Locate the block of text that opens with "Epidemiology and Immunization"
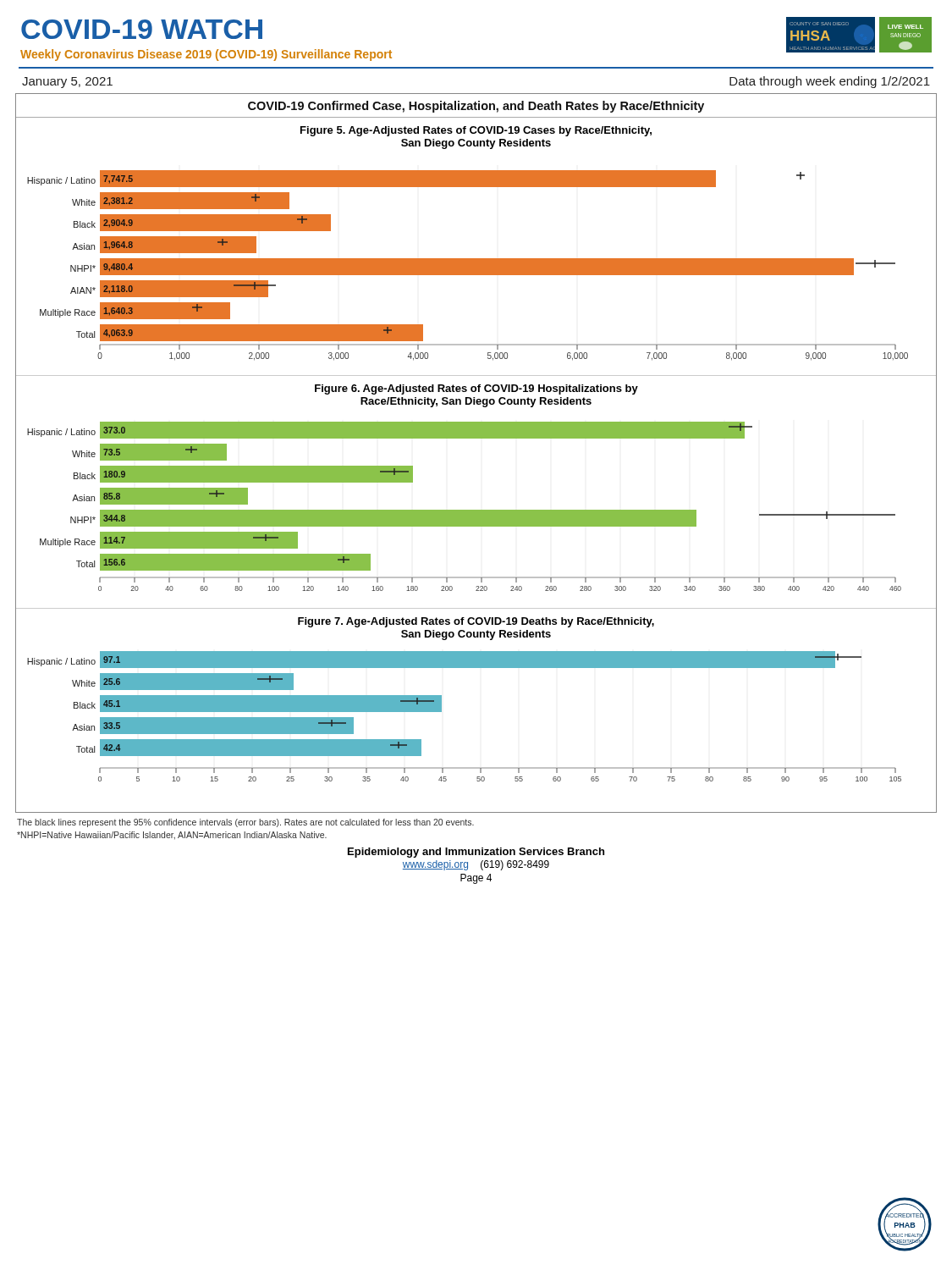 click(476, 851)
